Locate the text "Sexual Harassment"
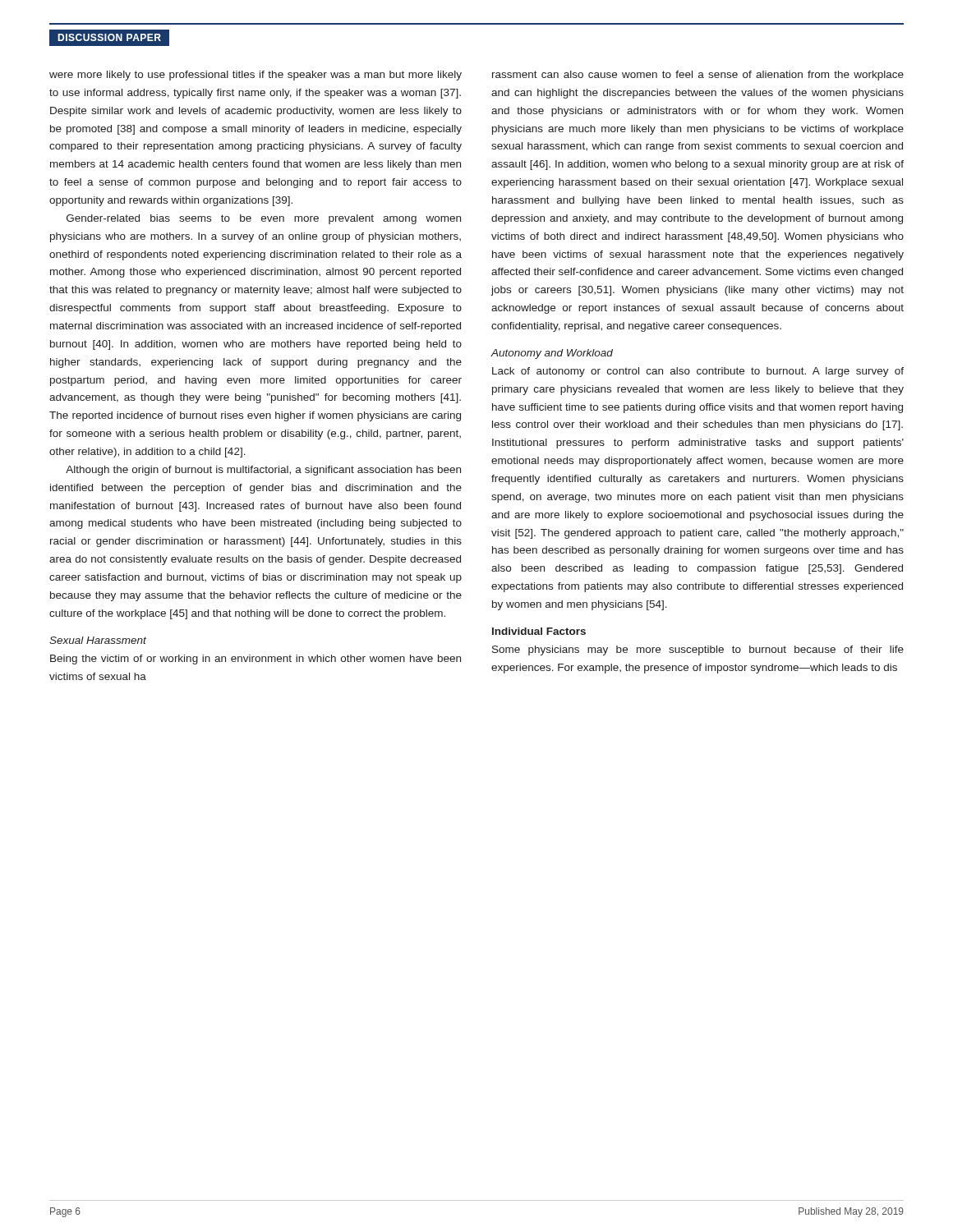Image resolution: width=953 pixels, height=1232 pixels. [x=98, y=640]
